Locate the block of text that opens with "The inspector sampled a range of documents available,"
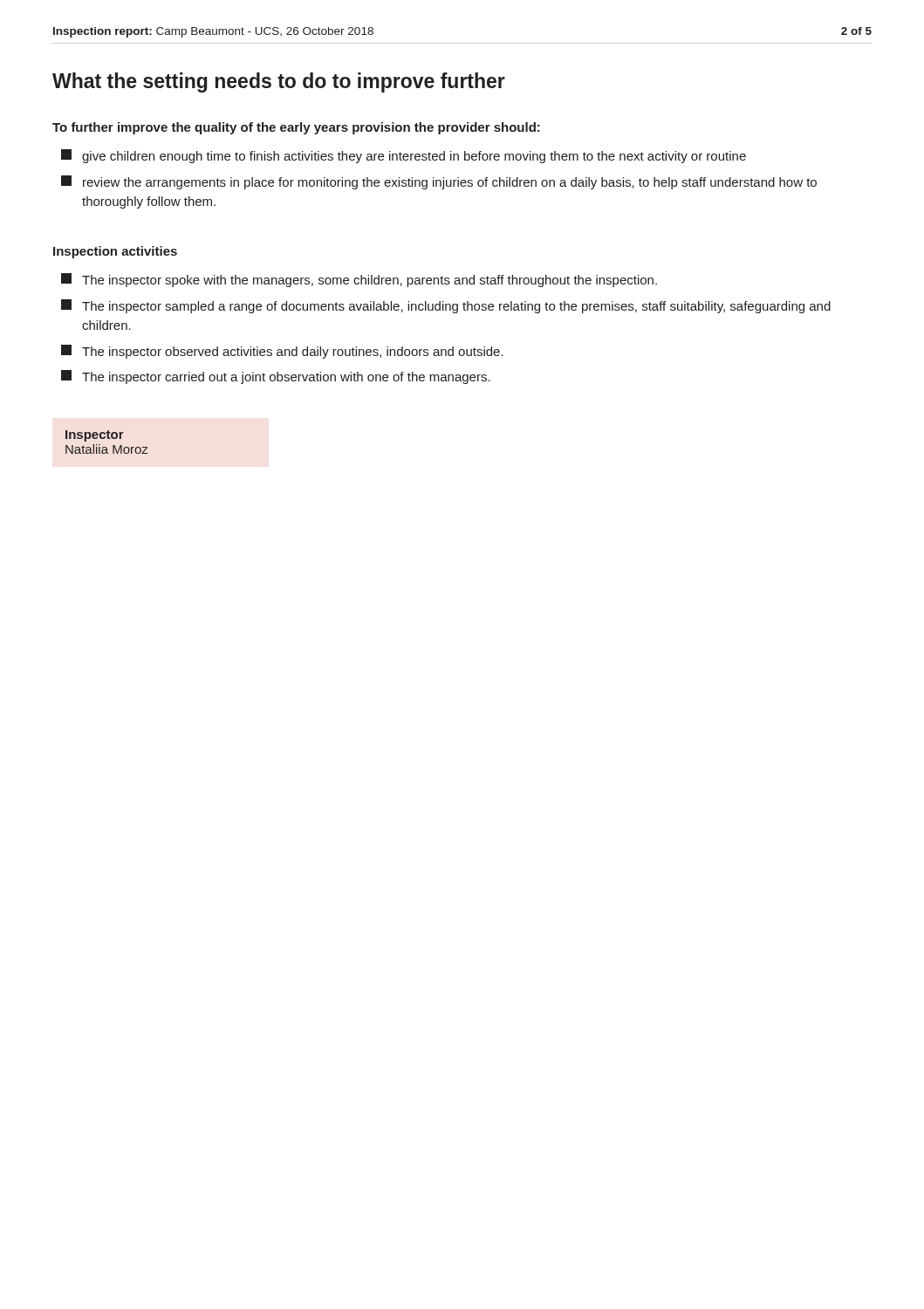 pos(466,316)
